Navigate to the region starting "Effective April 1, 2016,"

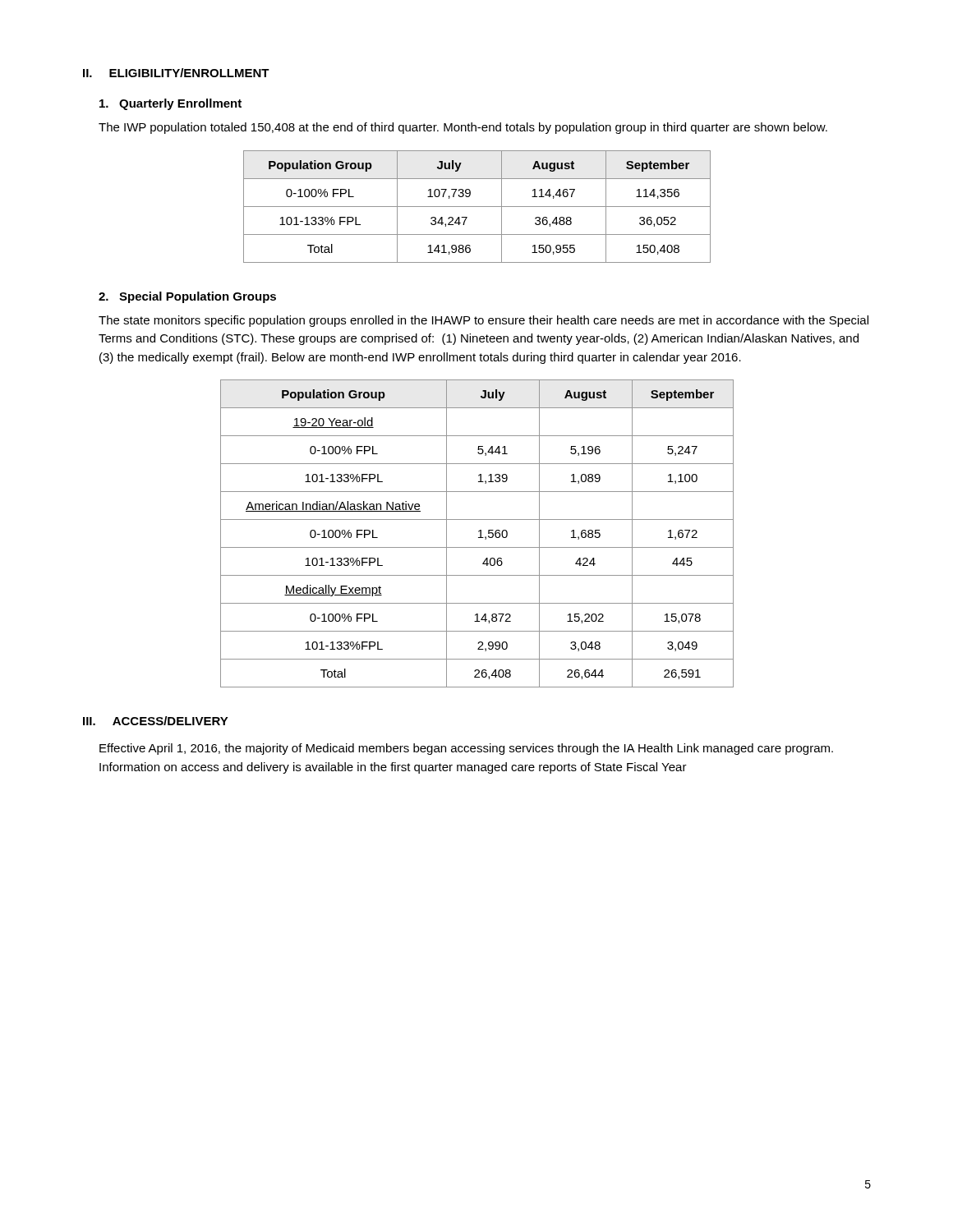(x=466, y=757)
